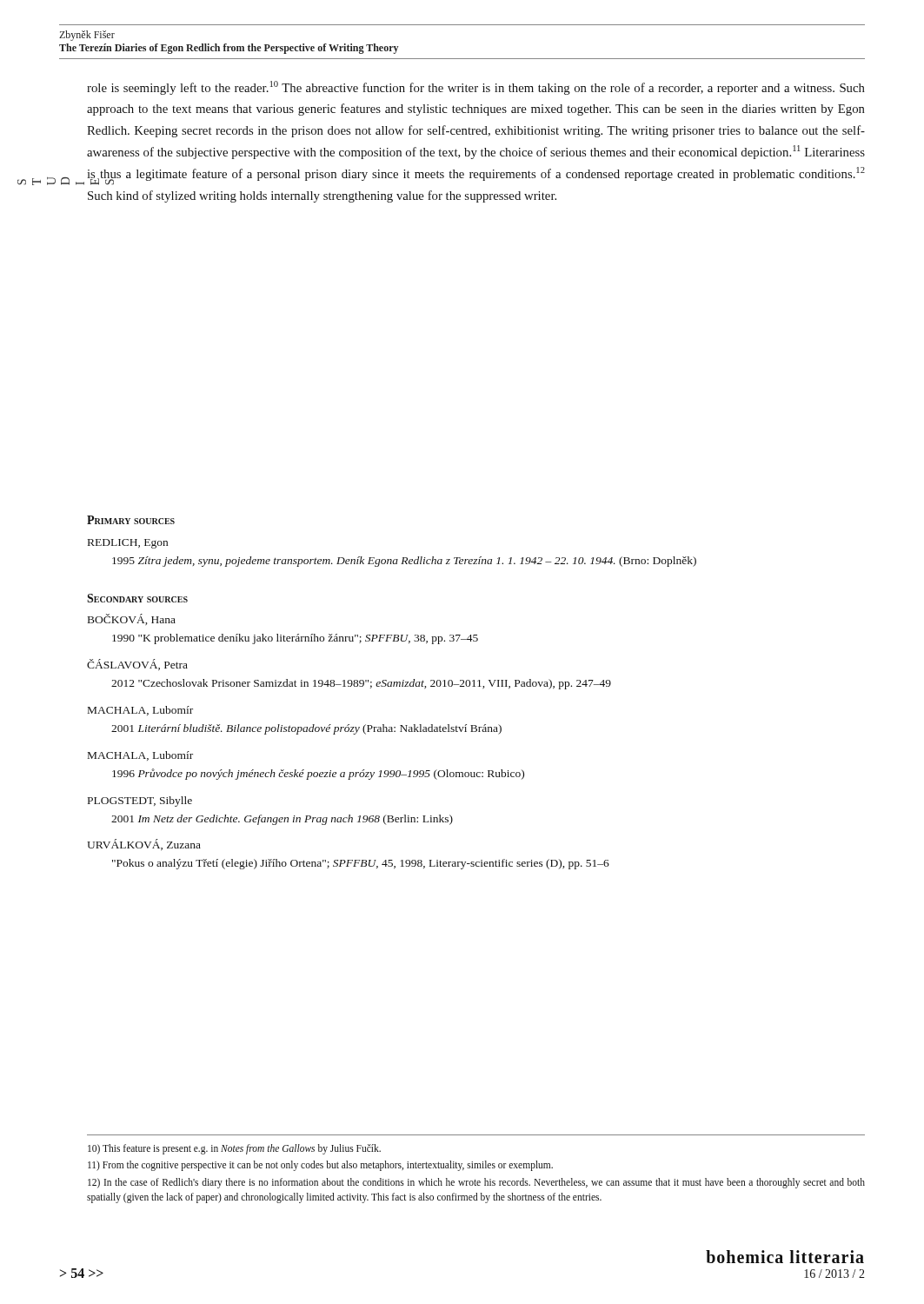The image size is (924, 1304).
Task: Point to the block beginning "10) This feature is present e.g. in Notes"
Action: 476,1174
